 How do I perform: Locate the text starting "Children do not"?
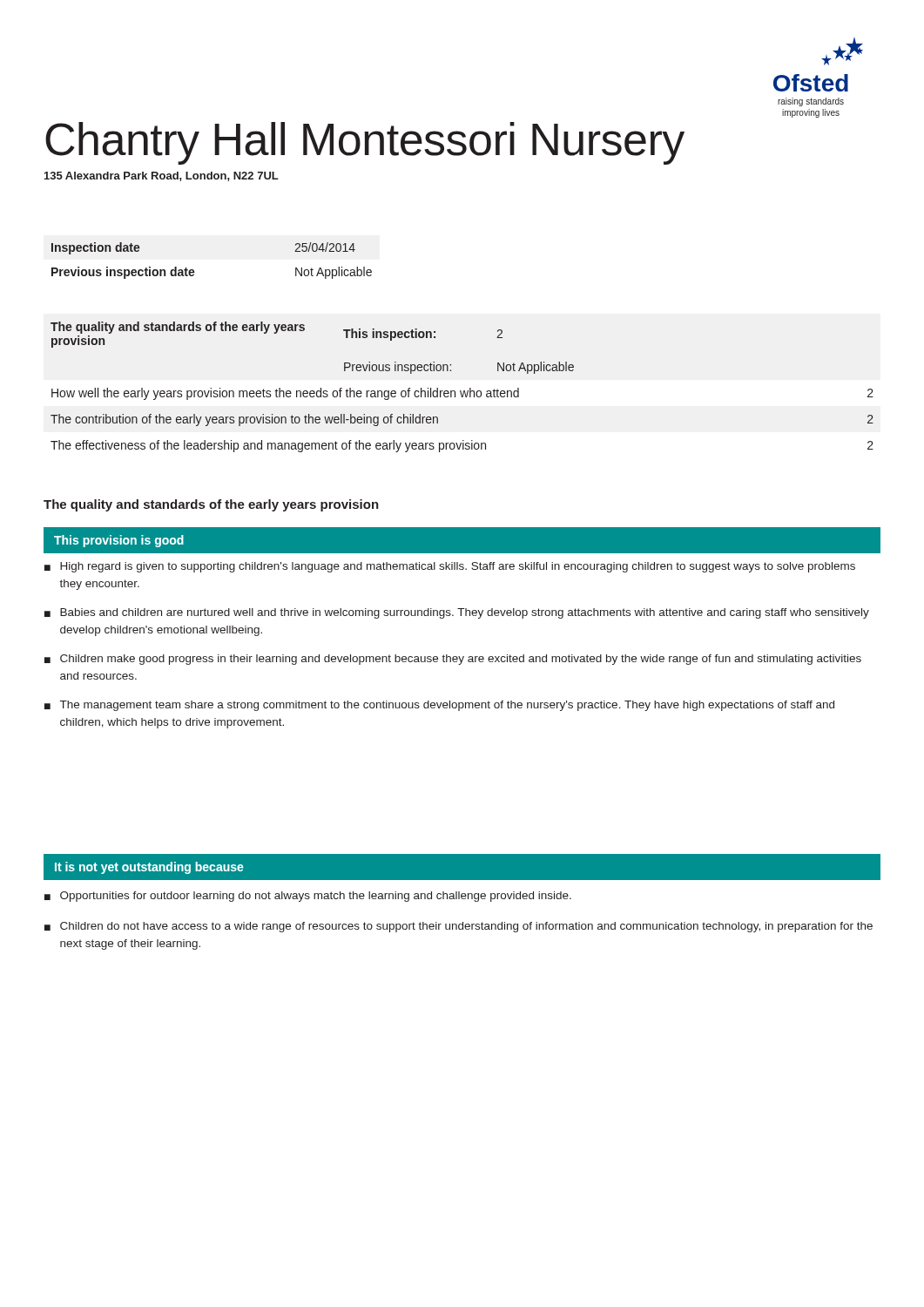click(x=466, y=935)
